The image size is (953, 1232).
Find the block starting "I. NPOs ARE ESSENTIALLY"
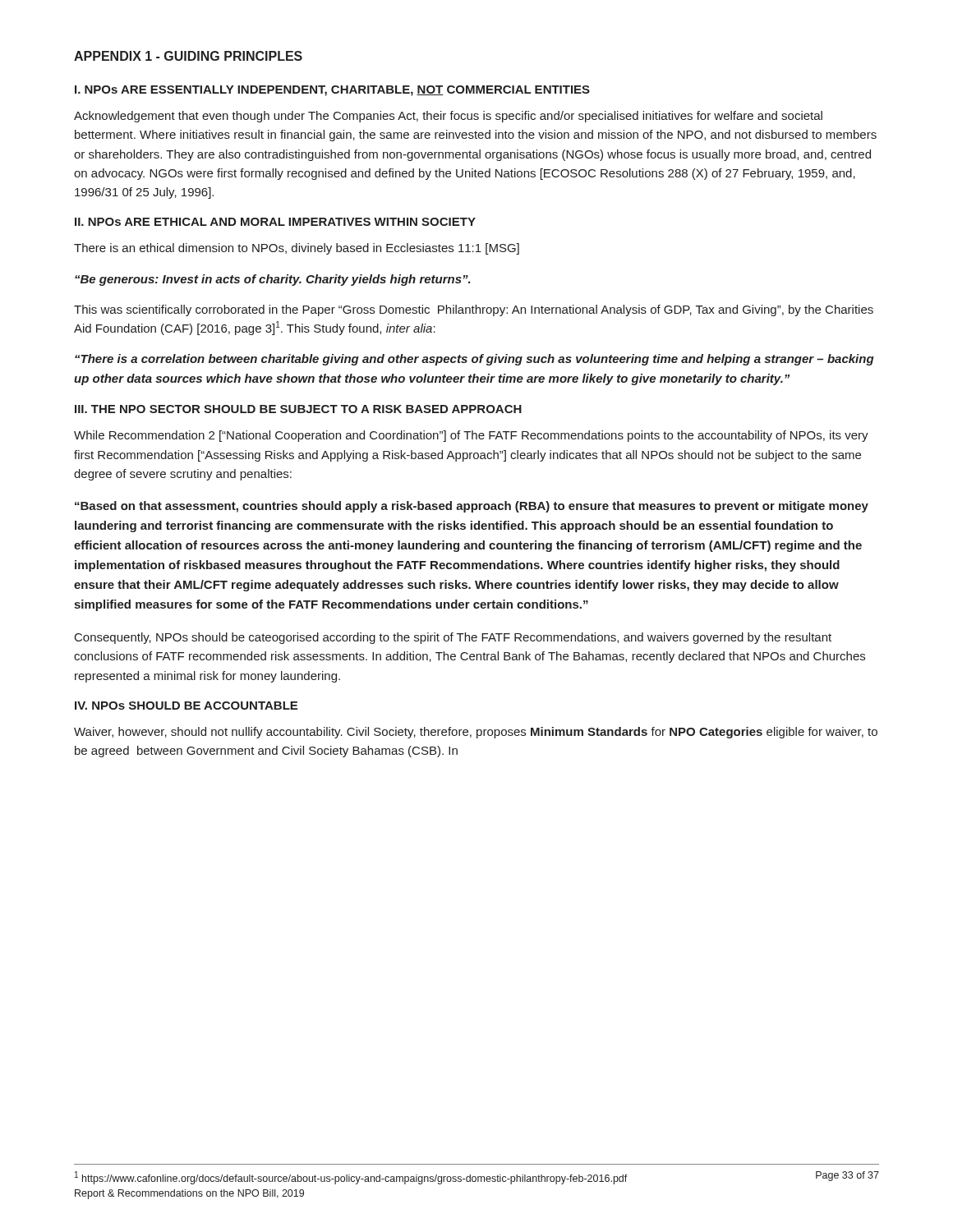[x=332, y=89]
